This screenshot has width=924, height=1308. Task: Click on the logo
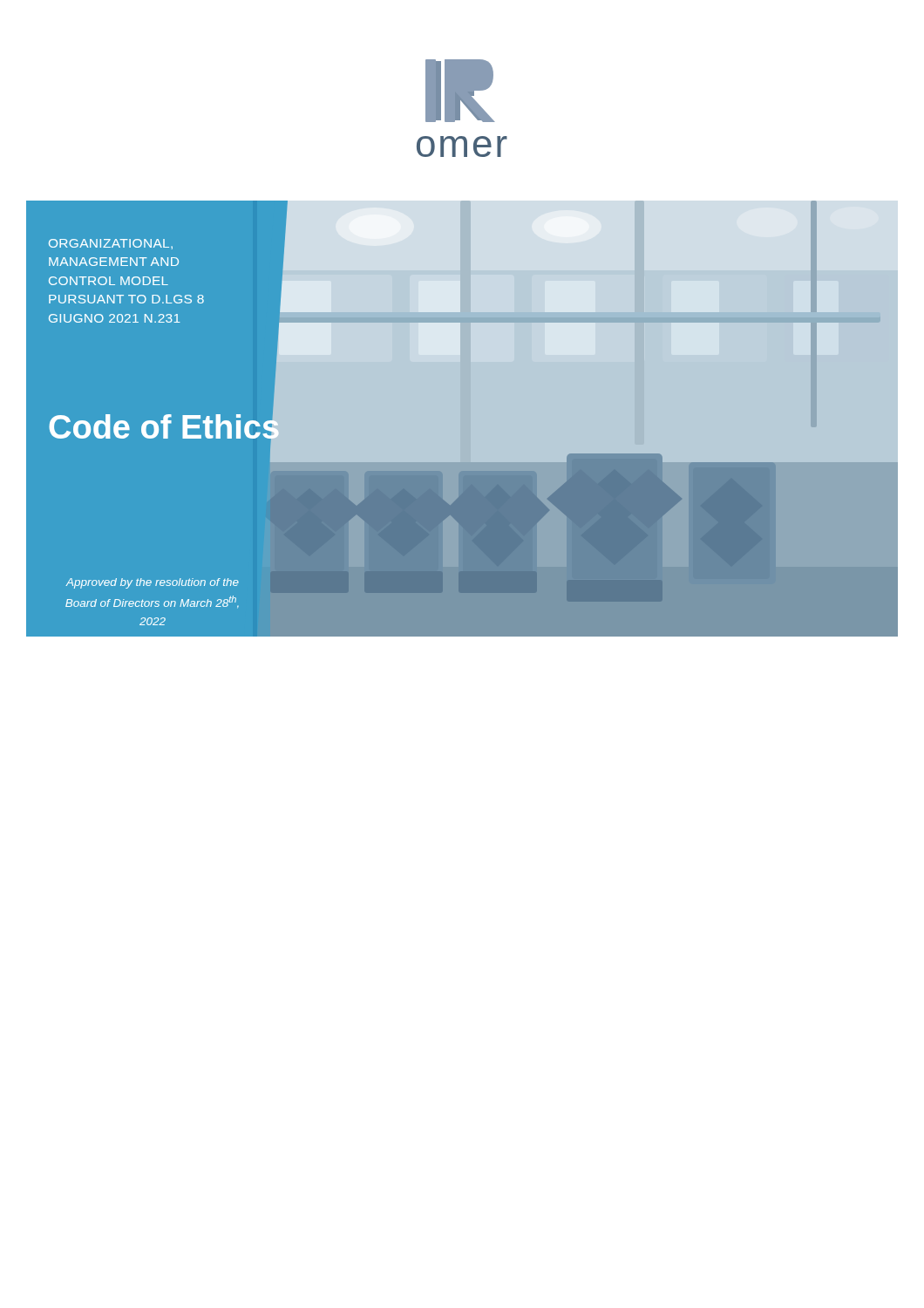[462, 115]
